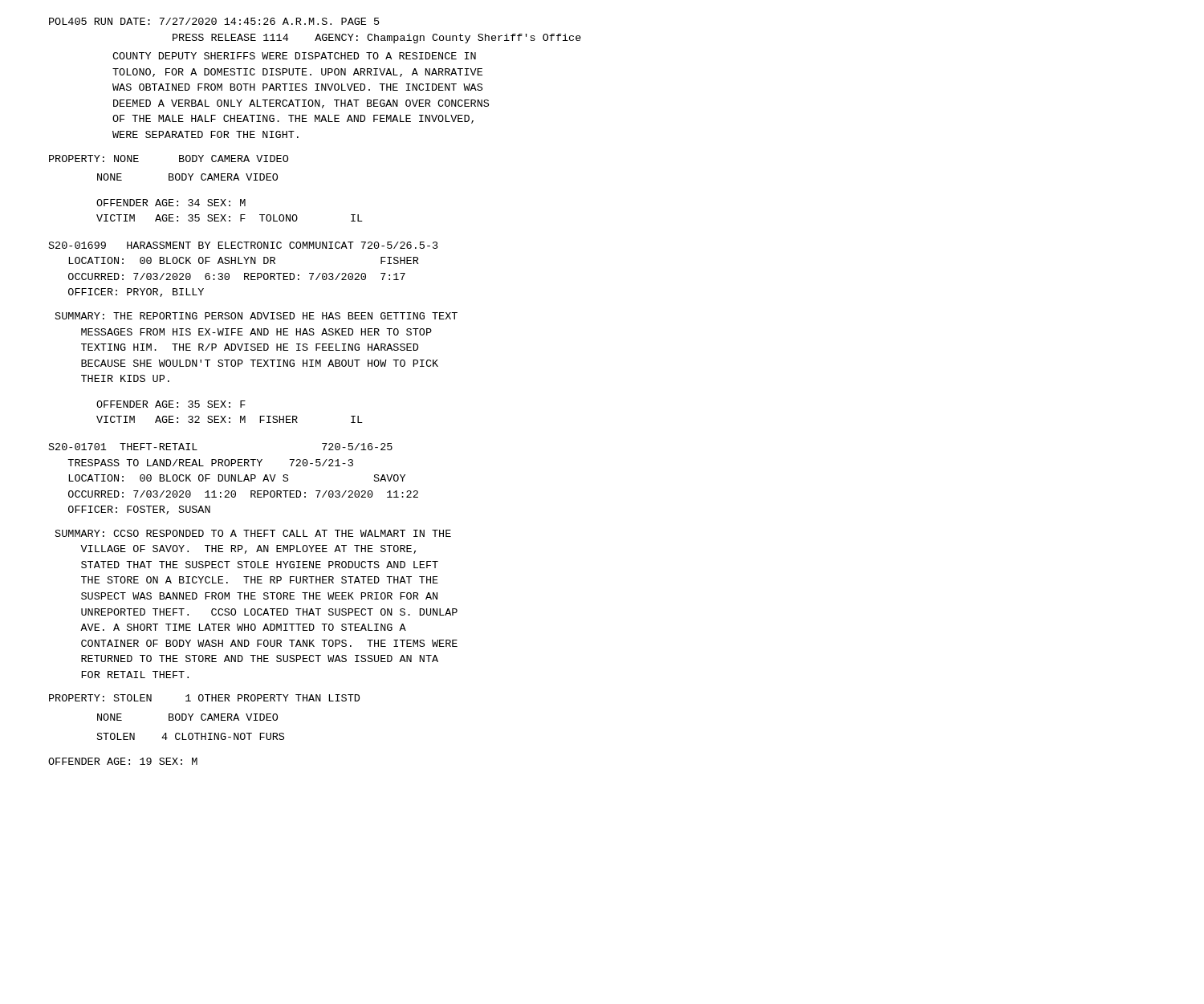Where is the passage that starts "OFFENDER AGE: 34 SEX:"?
The image size is (1204, 1004).
coord(230,211)
